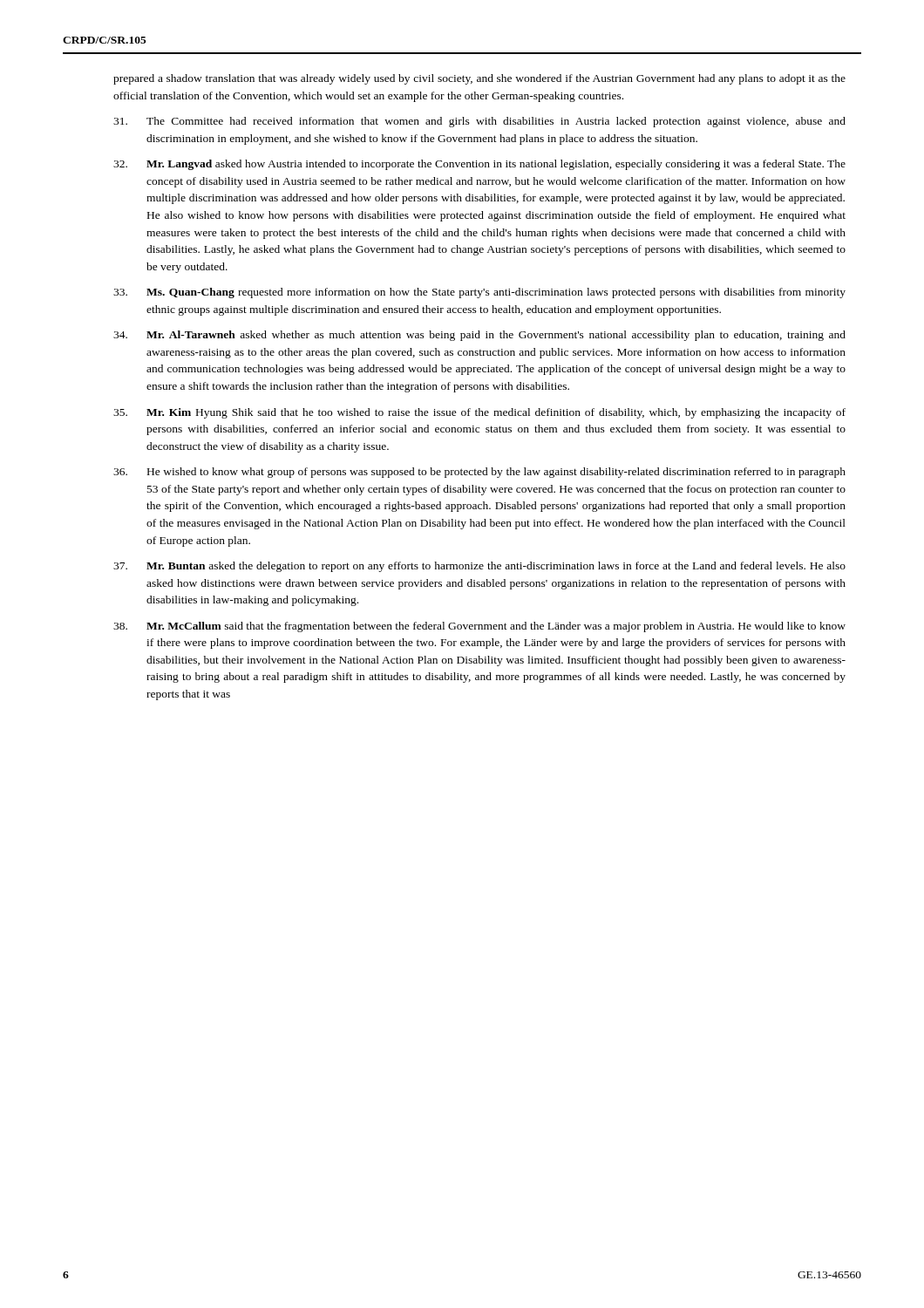Locate the text block starting "Mr. Kim Hyung Shik said"
Viewport: 924px width, 1308px height.
pos(479,429)
